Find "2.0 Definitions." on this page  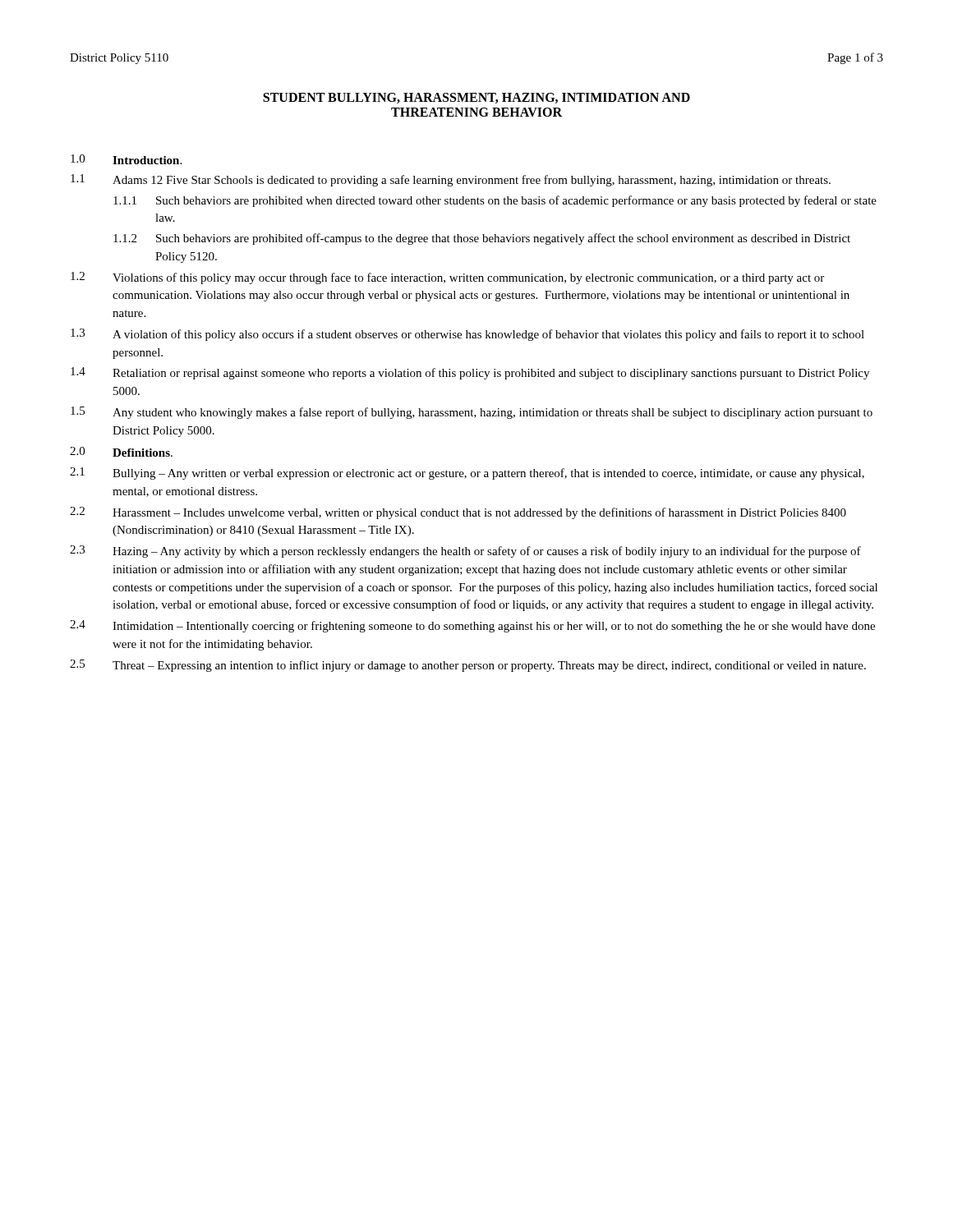point(121,452)
